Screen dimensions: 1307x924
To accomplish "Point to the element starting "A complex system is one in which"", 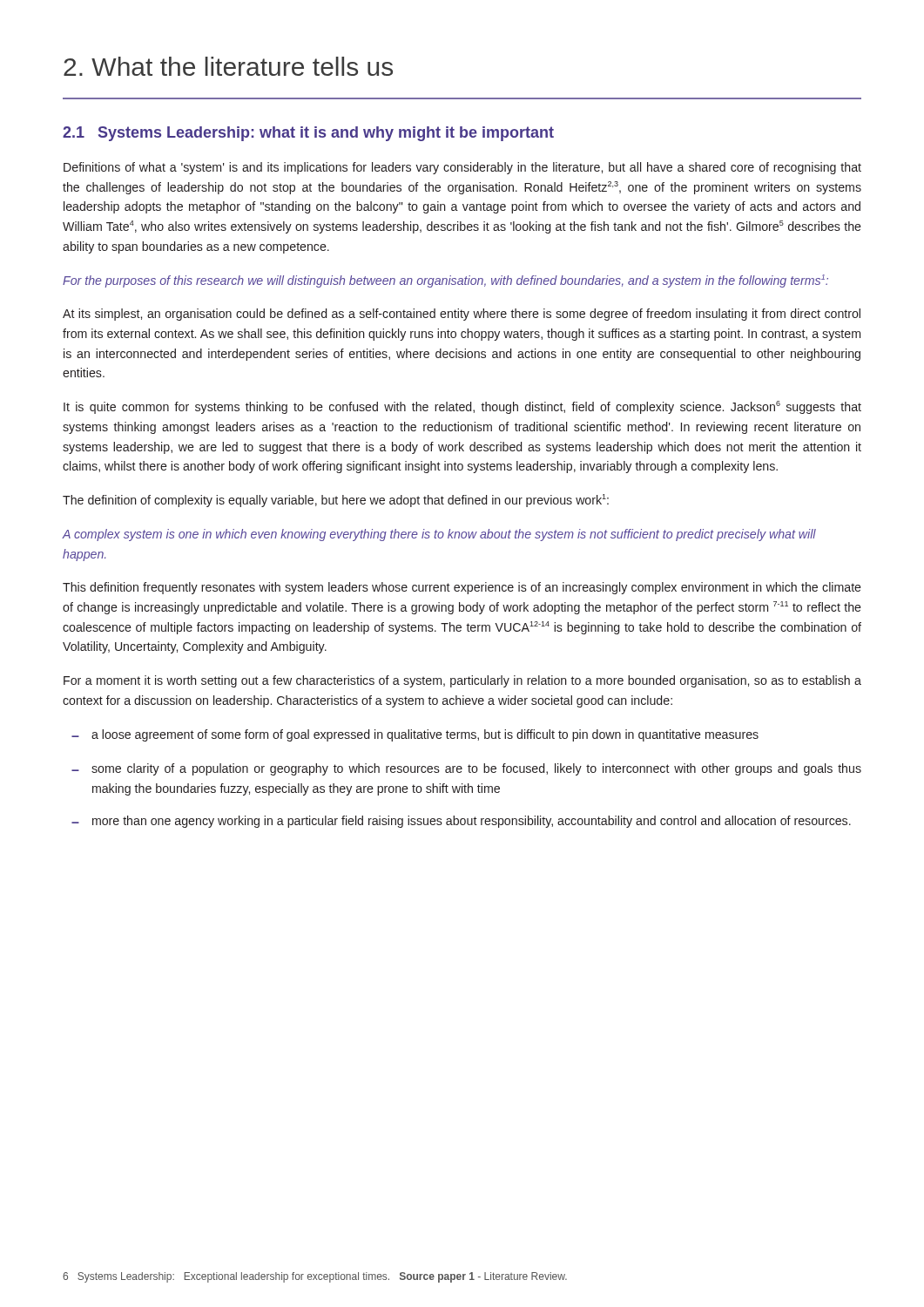I will 462,544.
